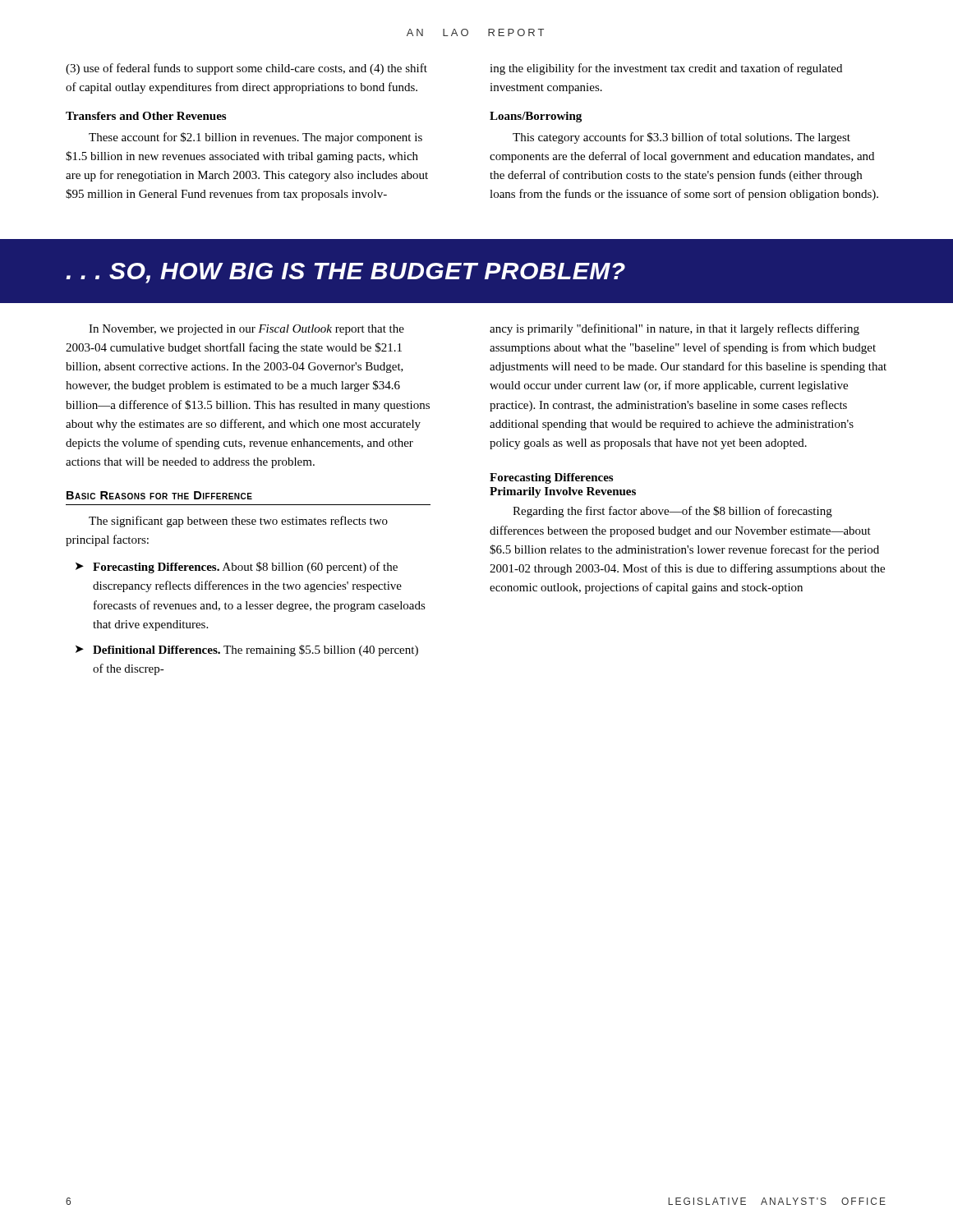Click where it says "Basic Reasons for the Difference"
The height and width of the screenshot is (1232, 953).
[159, 495]
